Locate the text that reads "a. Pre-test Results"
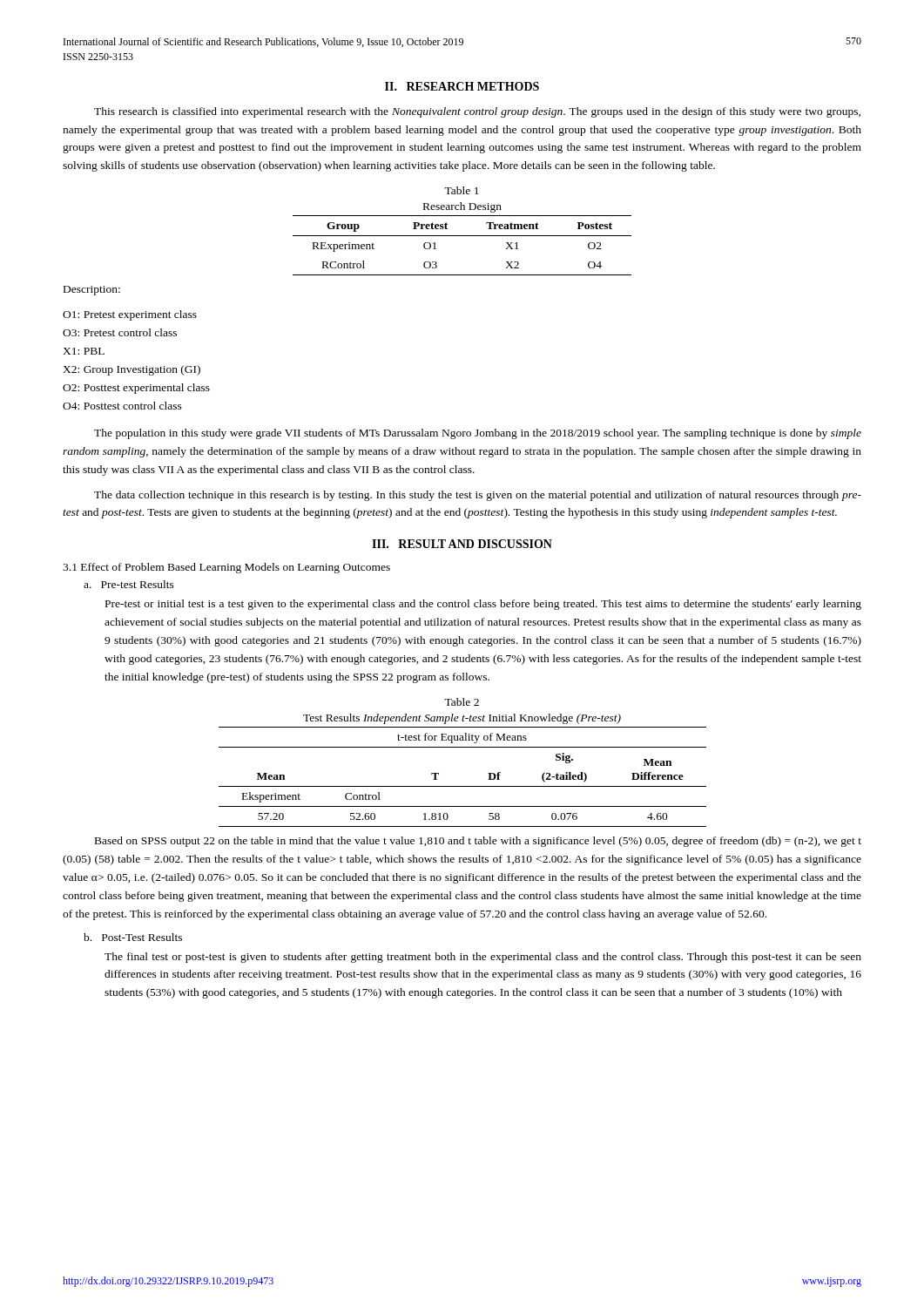Screen dimensions: 1307x924 click(129, 584)
